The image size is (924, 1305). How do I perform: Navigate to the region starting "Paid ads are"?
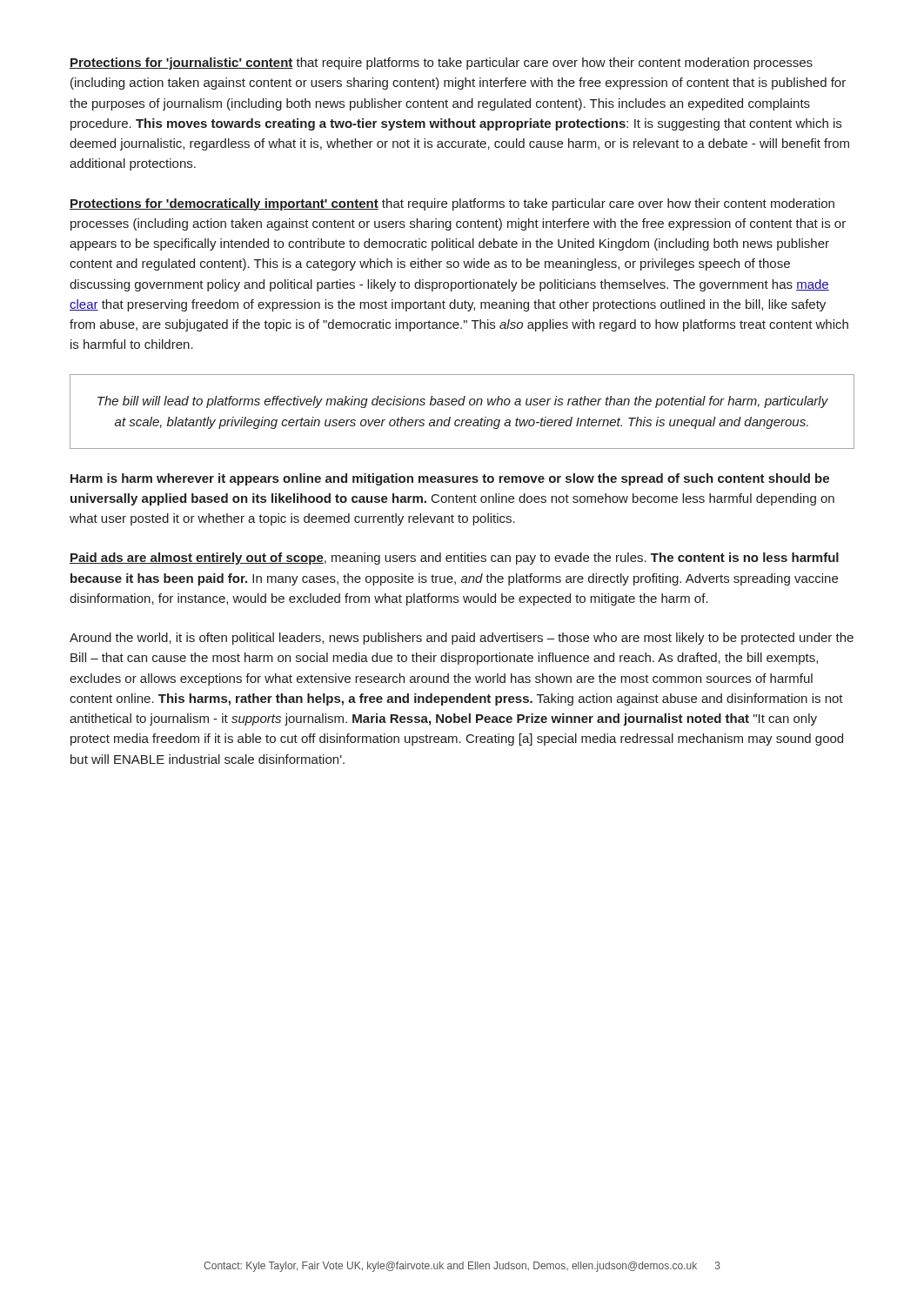tap(454, 578)
